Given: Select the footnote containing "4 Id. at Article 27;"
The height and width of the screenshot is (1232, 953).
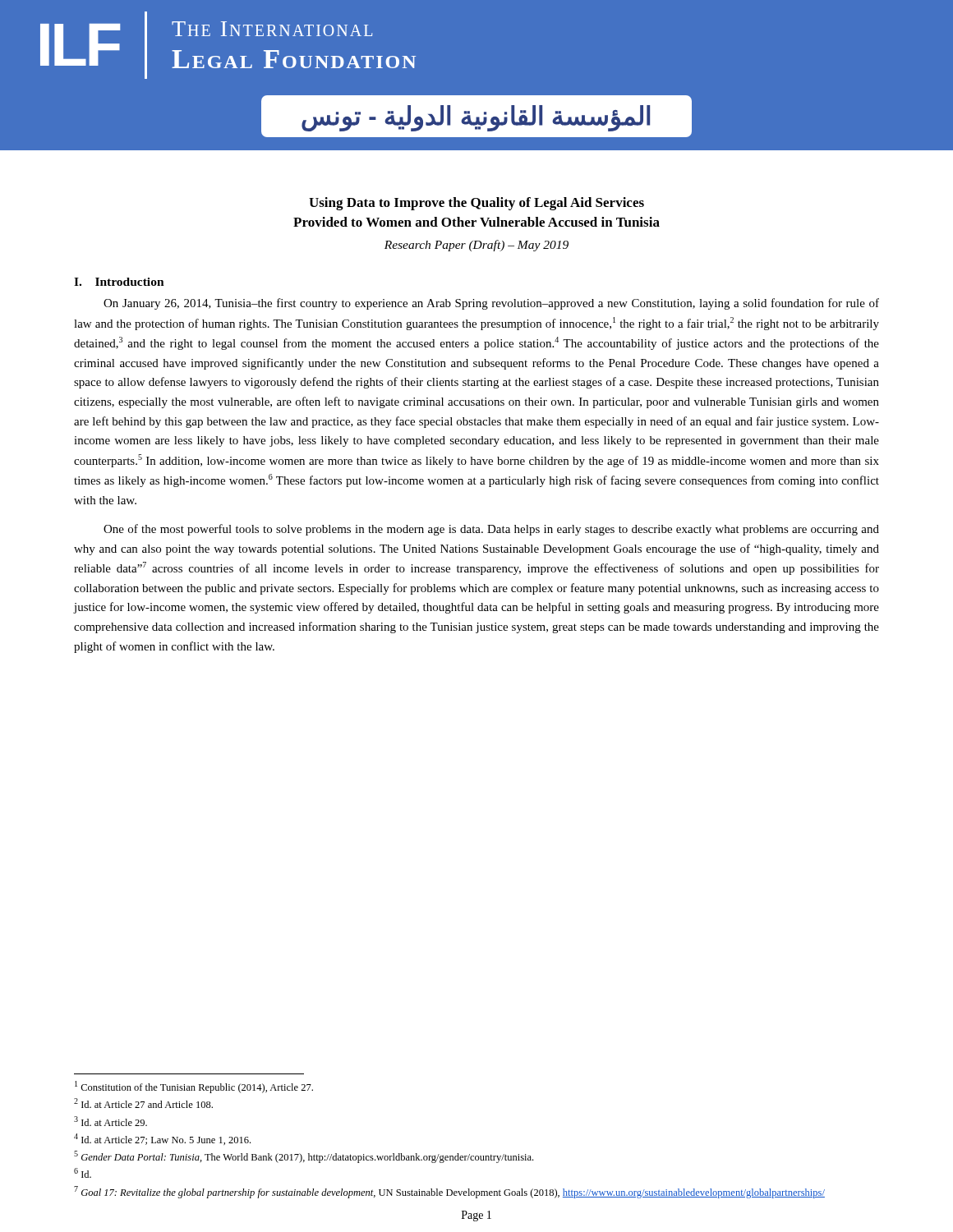Looking at the screenshot, I should point(163,1139).
